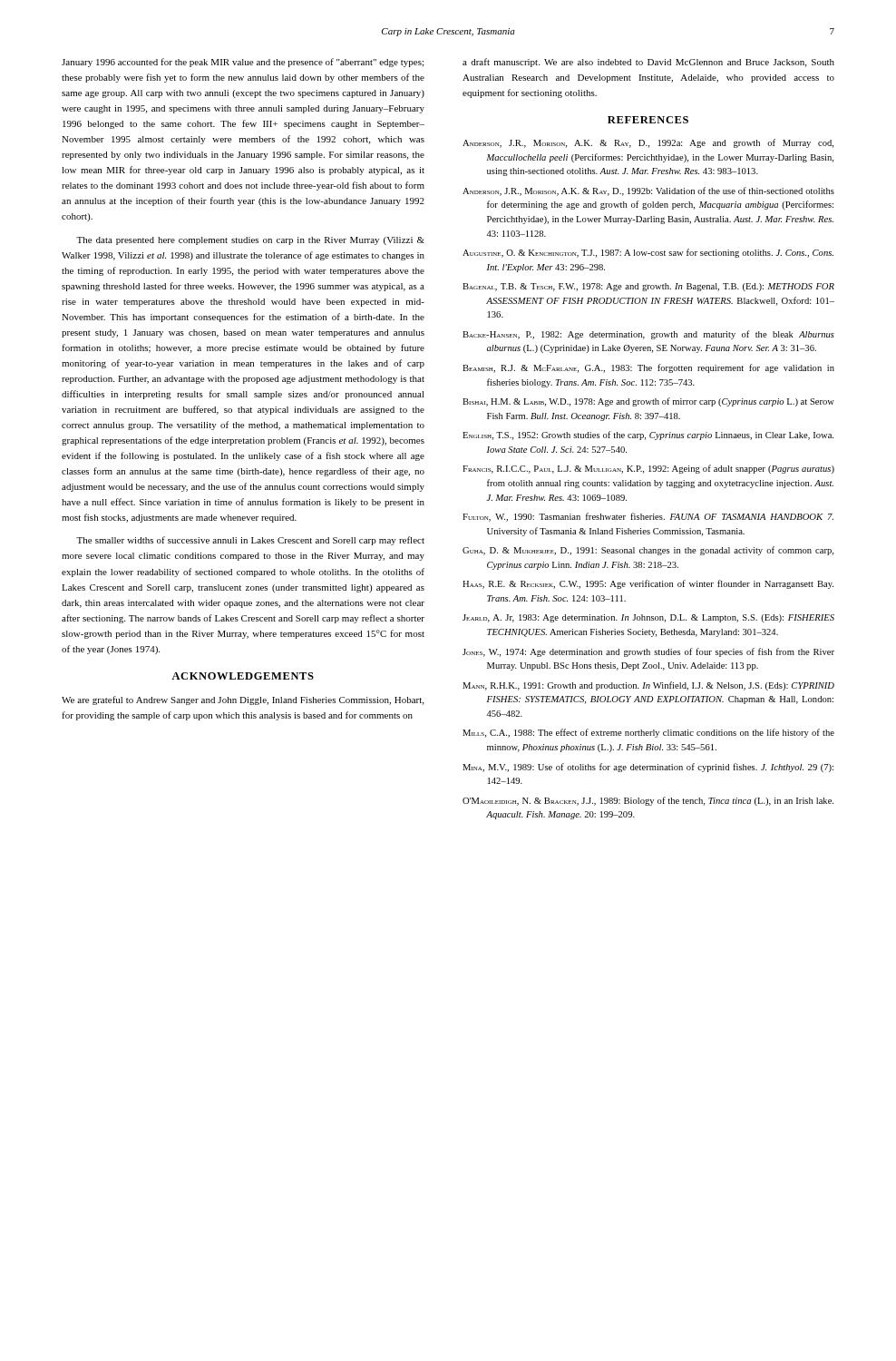Image resolution: width=896 pixels, height=1361 pixels.
Task: Locate the element starting "Bishai, H.M. &"
Action: 648,409
